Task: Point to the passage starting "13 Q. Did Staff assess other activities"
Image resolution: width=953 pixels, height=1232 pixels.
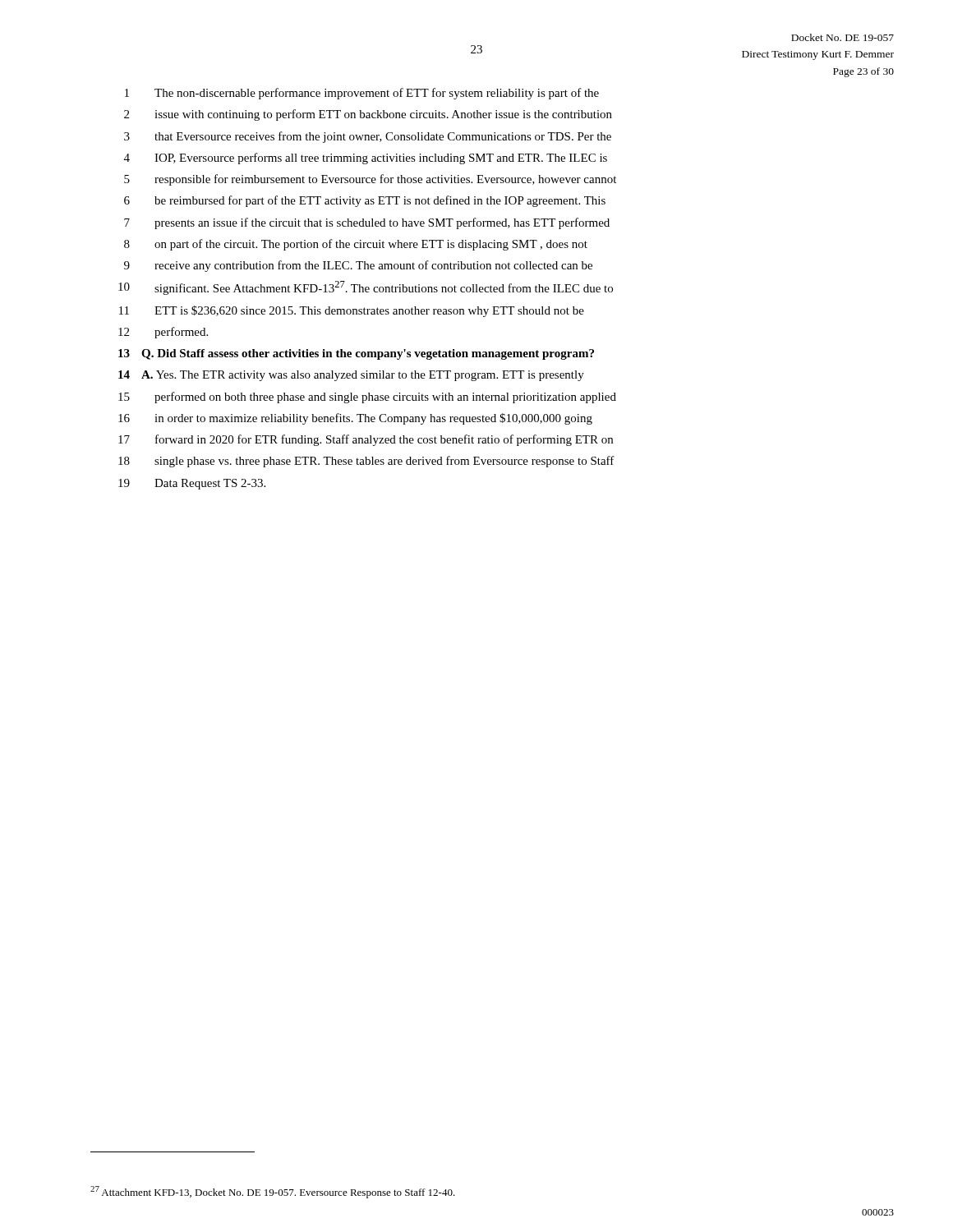Action: click(476, 353)
